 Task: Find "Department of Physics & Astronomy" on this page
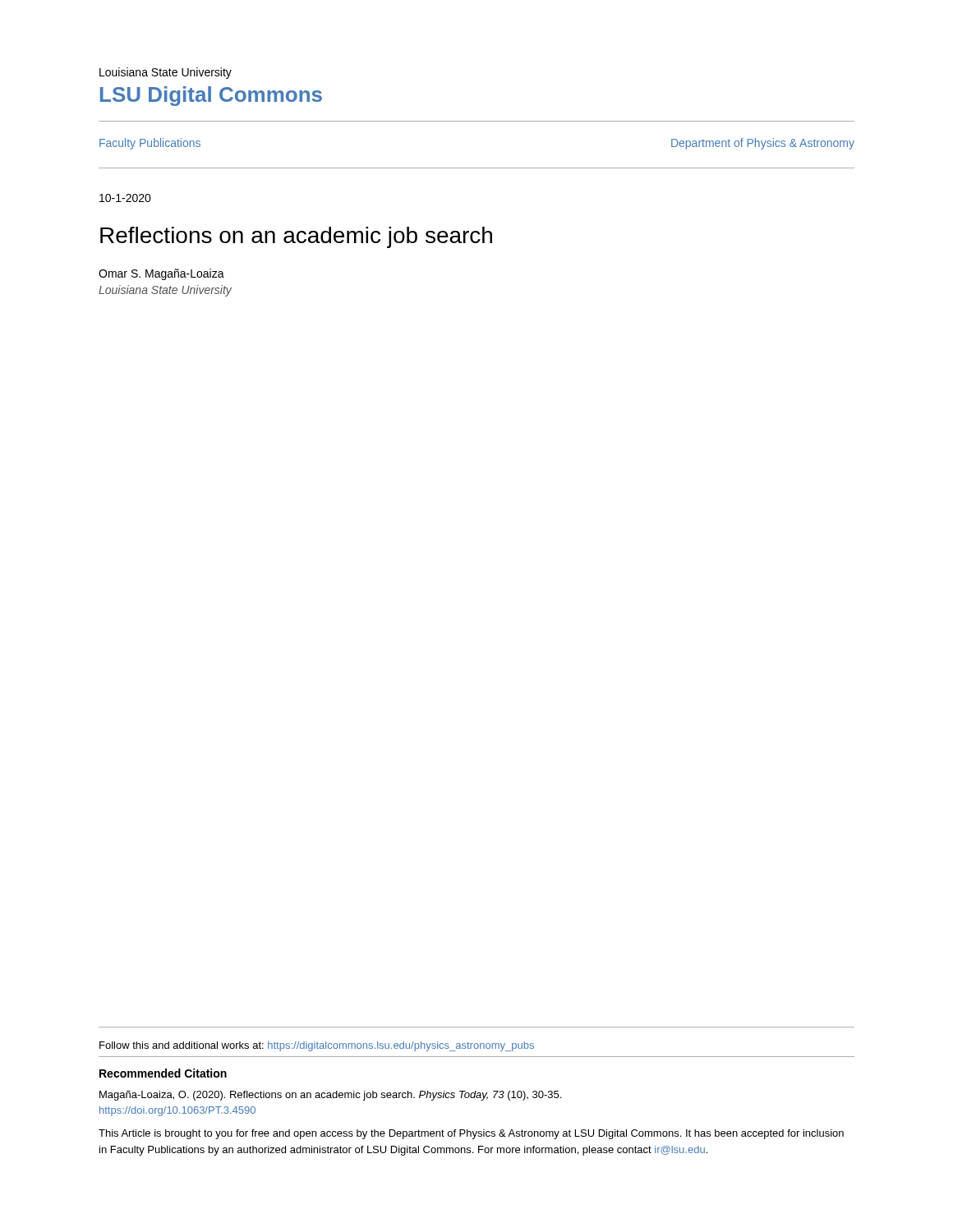(x=762, y=143)
